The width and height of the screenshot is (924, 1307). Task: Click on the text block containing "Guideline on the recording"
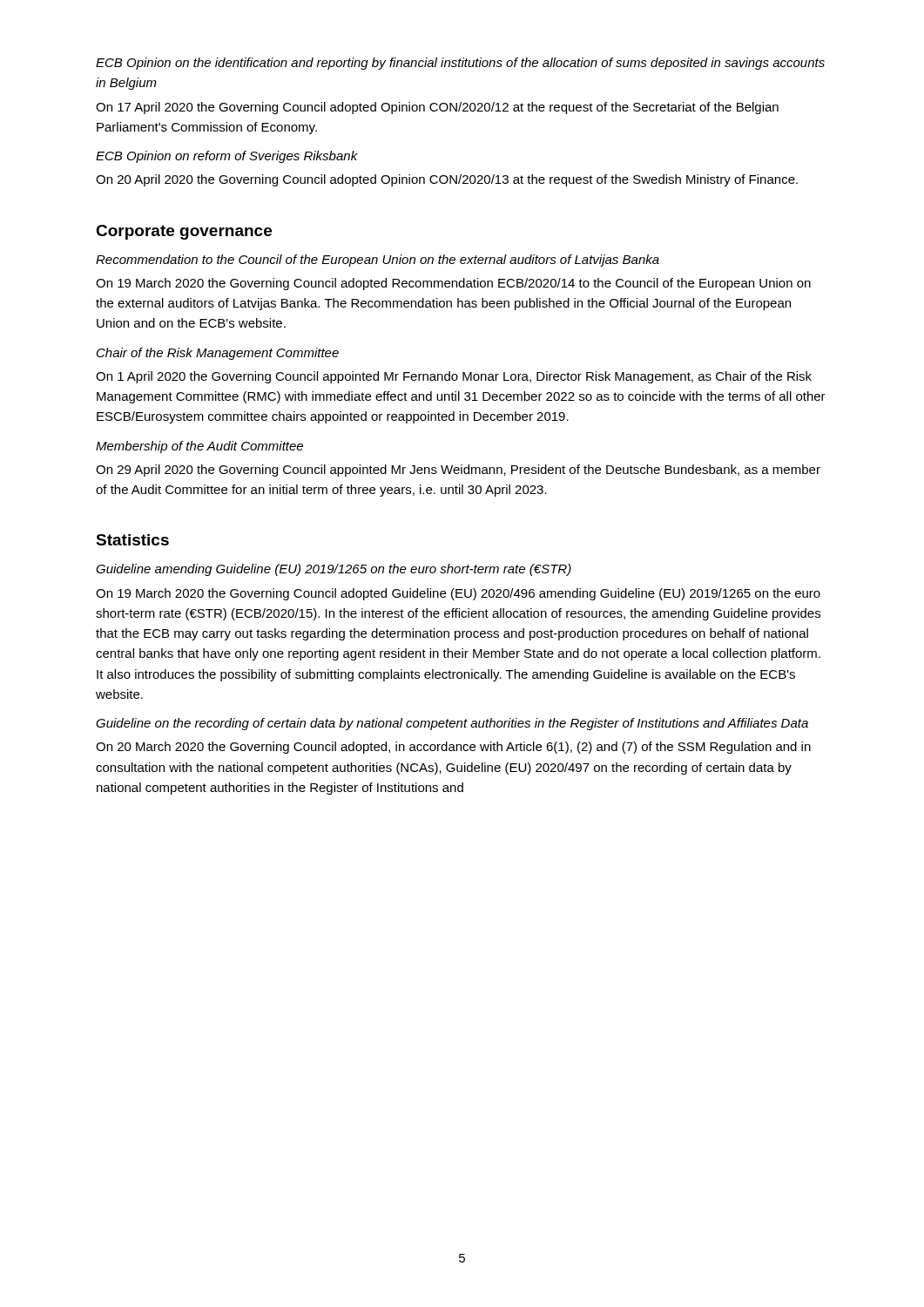click(x=452, y=723)
